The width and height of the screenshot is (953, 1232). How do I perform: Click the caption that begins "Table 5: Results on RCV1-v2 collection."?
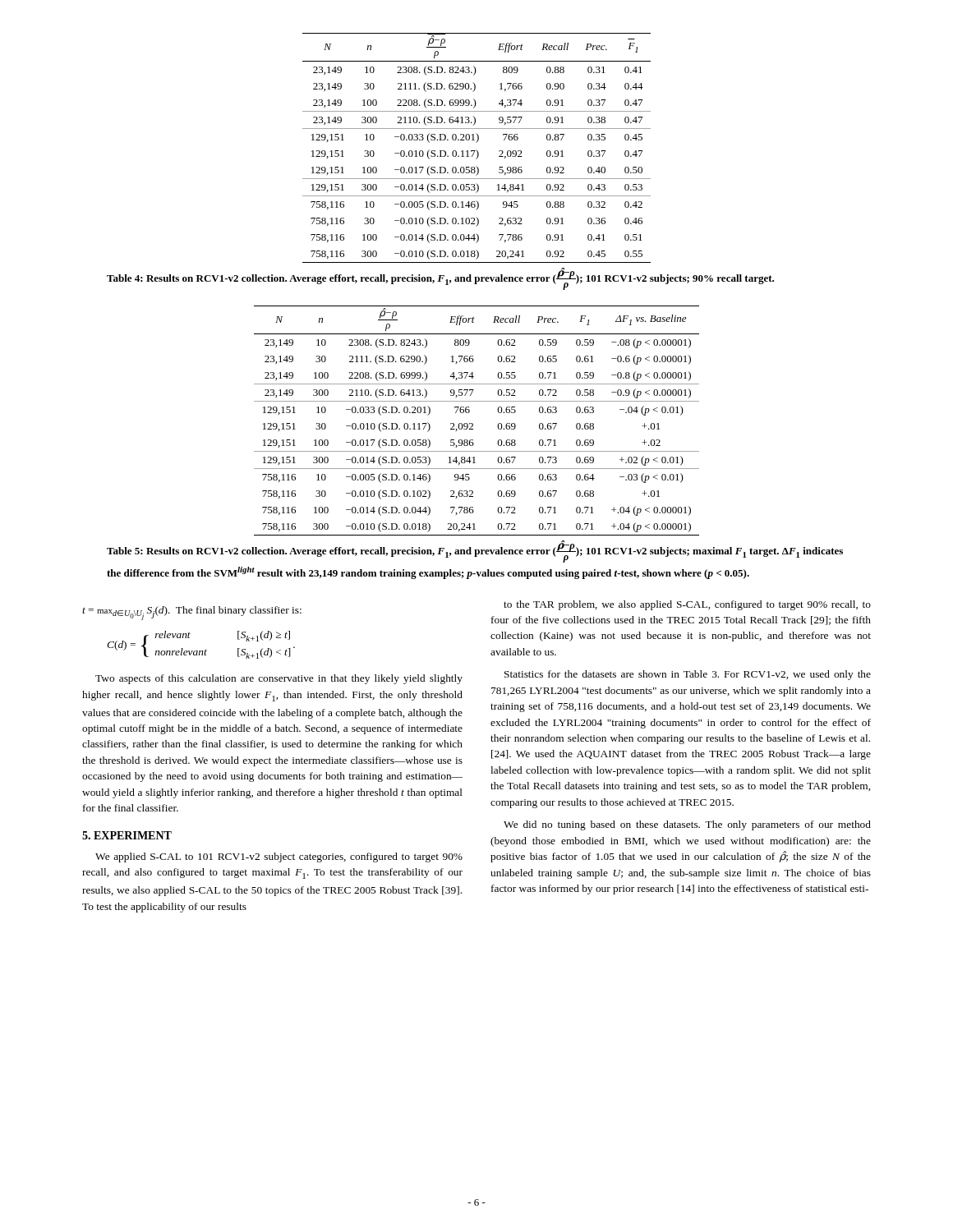(475, 560)
